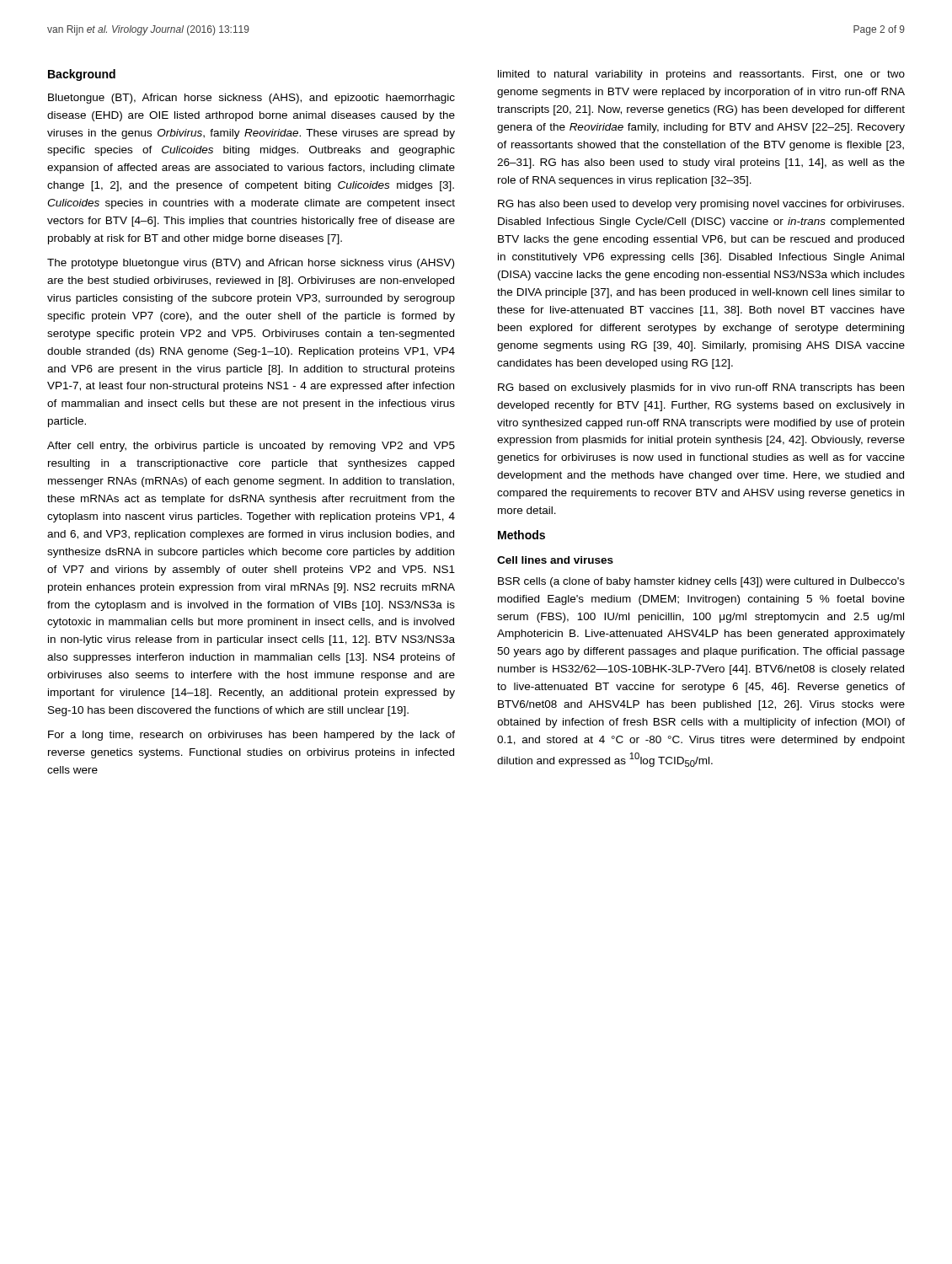The width and height of the screenshot is (952, 1264).
Task: Find the passage starting "For a long time, research on orbiviruses has"
Action: (x=251, y=753)
